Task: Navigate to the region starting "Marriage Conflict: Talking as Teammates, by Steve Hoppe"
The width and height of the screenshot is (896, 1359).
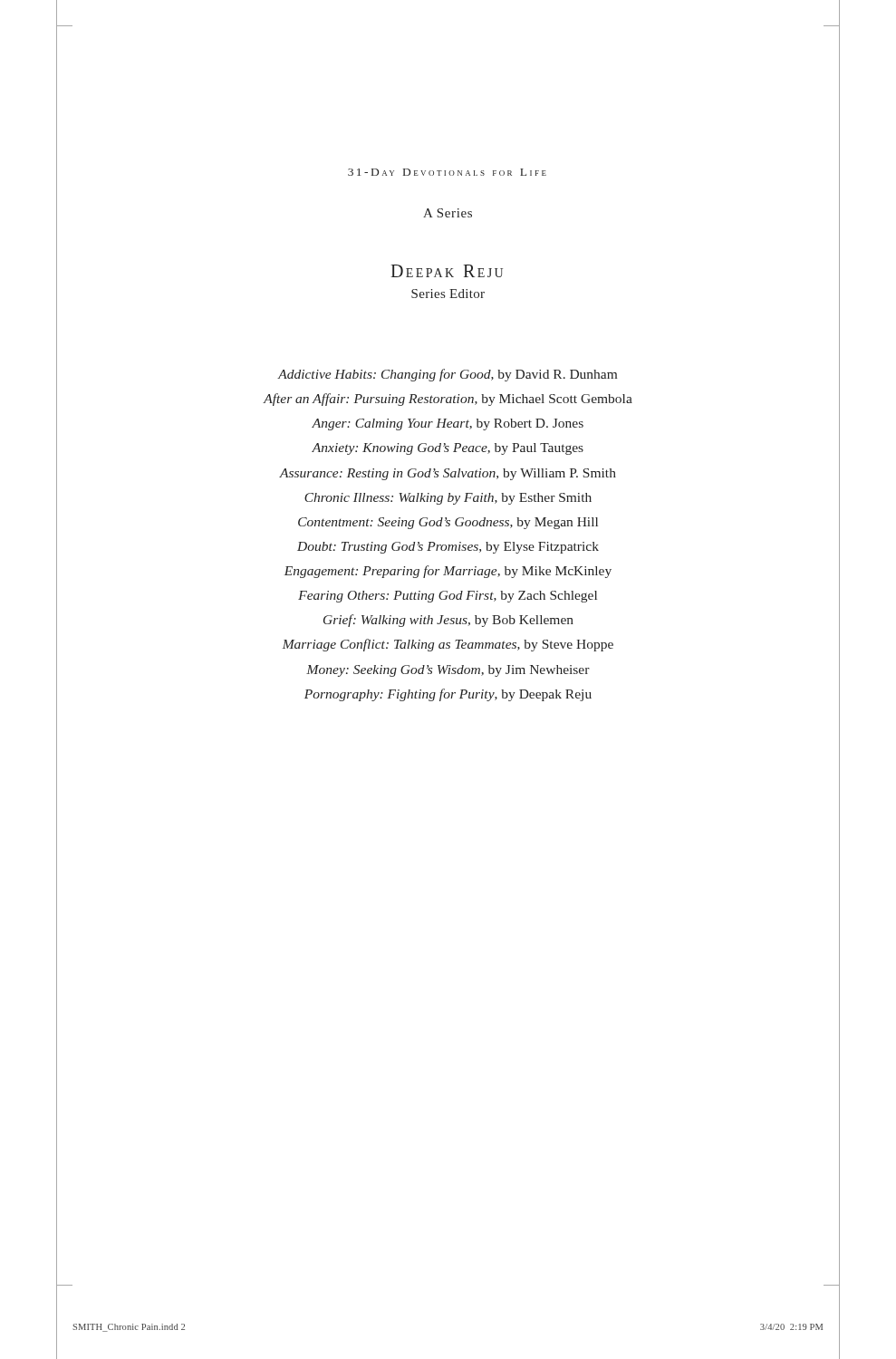Action: (448, 644)
